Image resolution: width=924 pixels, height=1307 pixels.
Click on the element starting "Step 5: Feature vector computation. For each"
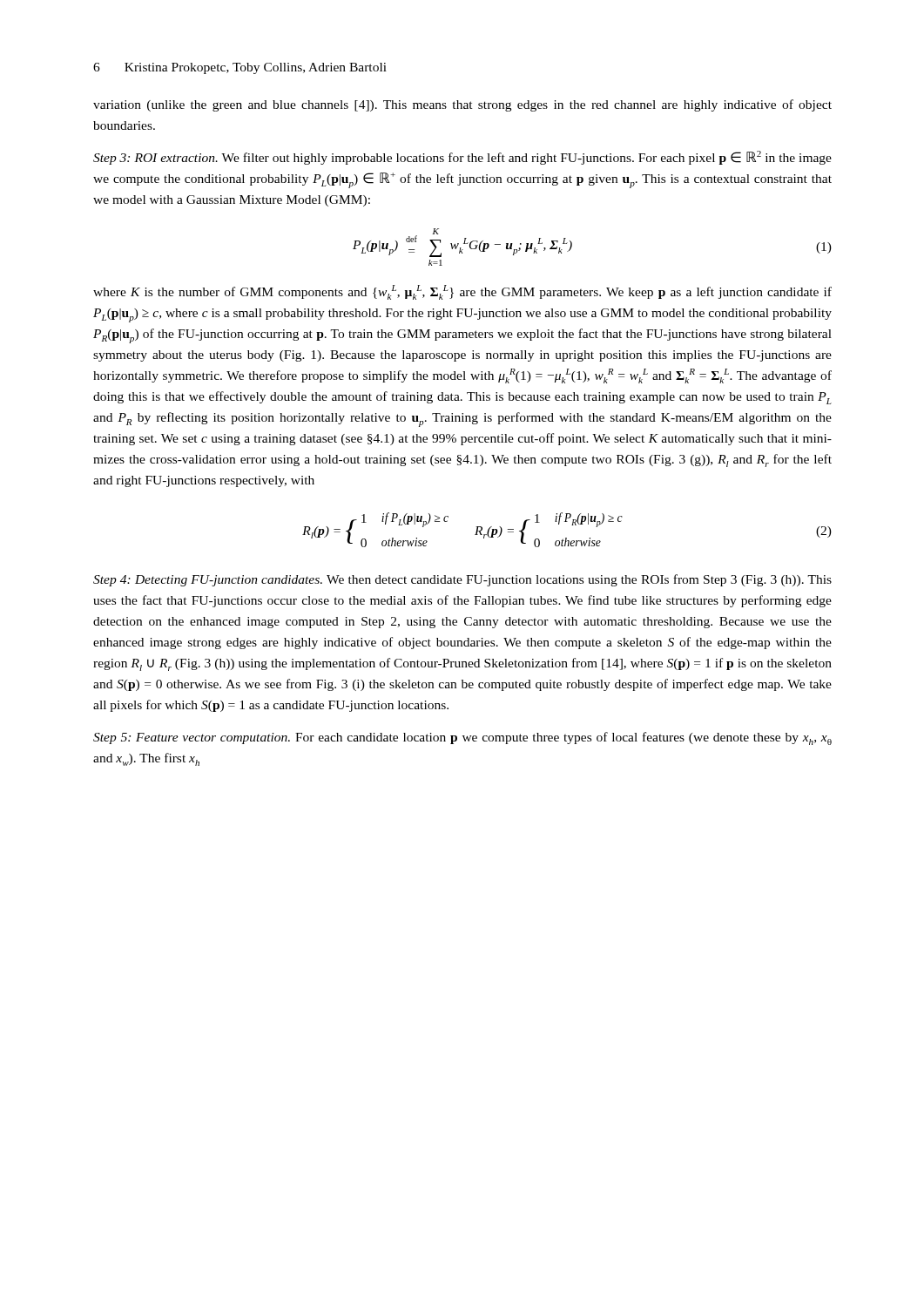point(462,748)
